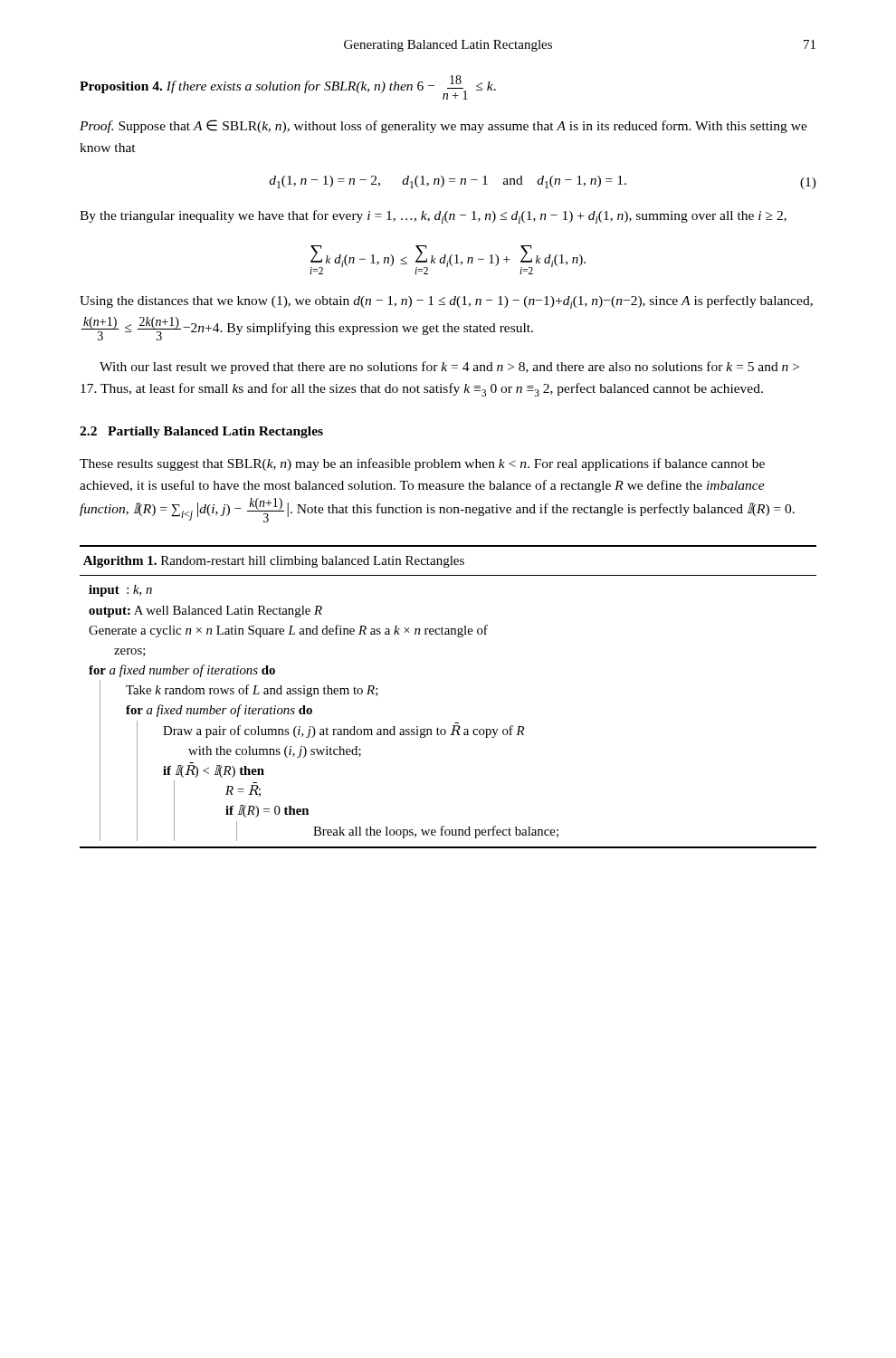Point to the block beginning "Using the distances"

point(446,318)
